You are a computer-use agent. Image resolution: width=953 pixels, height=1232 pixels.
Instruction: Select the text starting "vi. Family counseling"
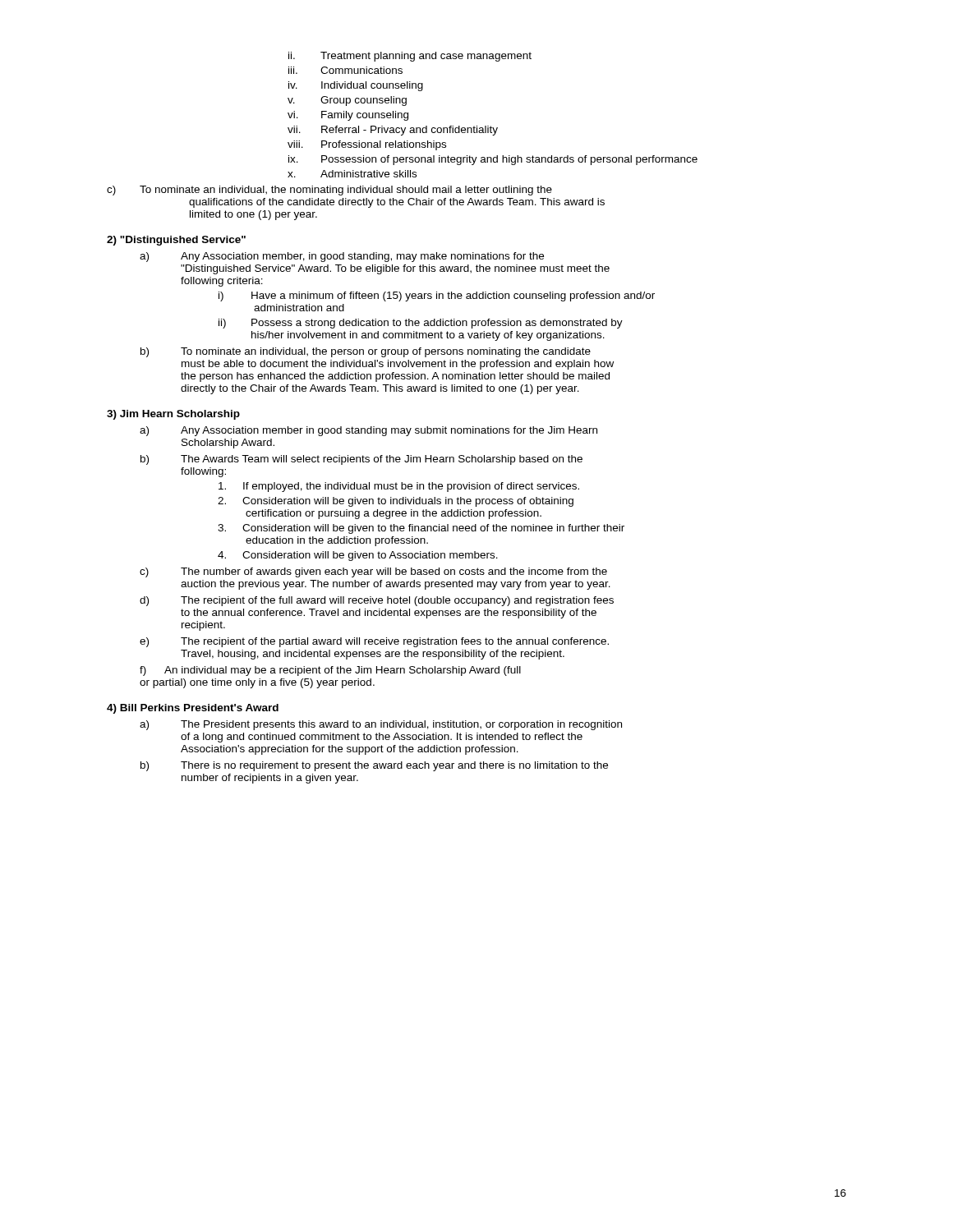click(x=348, y=116)
